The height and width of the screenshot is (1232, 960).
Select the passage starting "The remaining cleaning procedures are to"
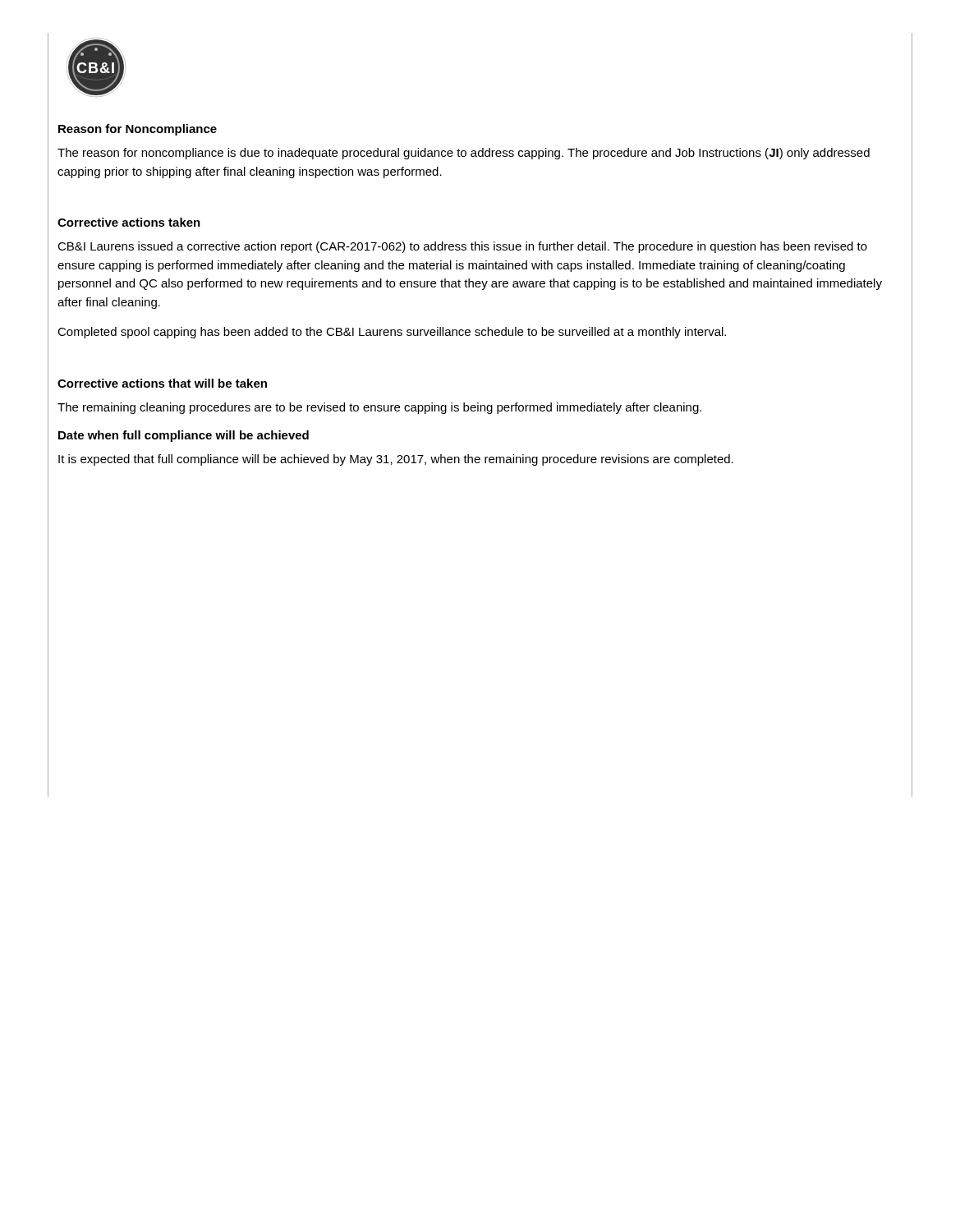tap(380, 407)
